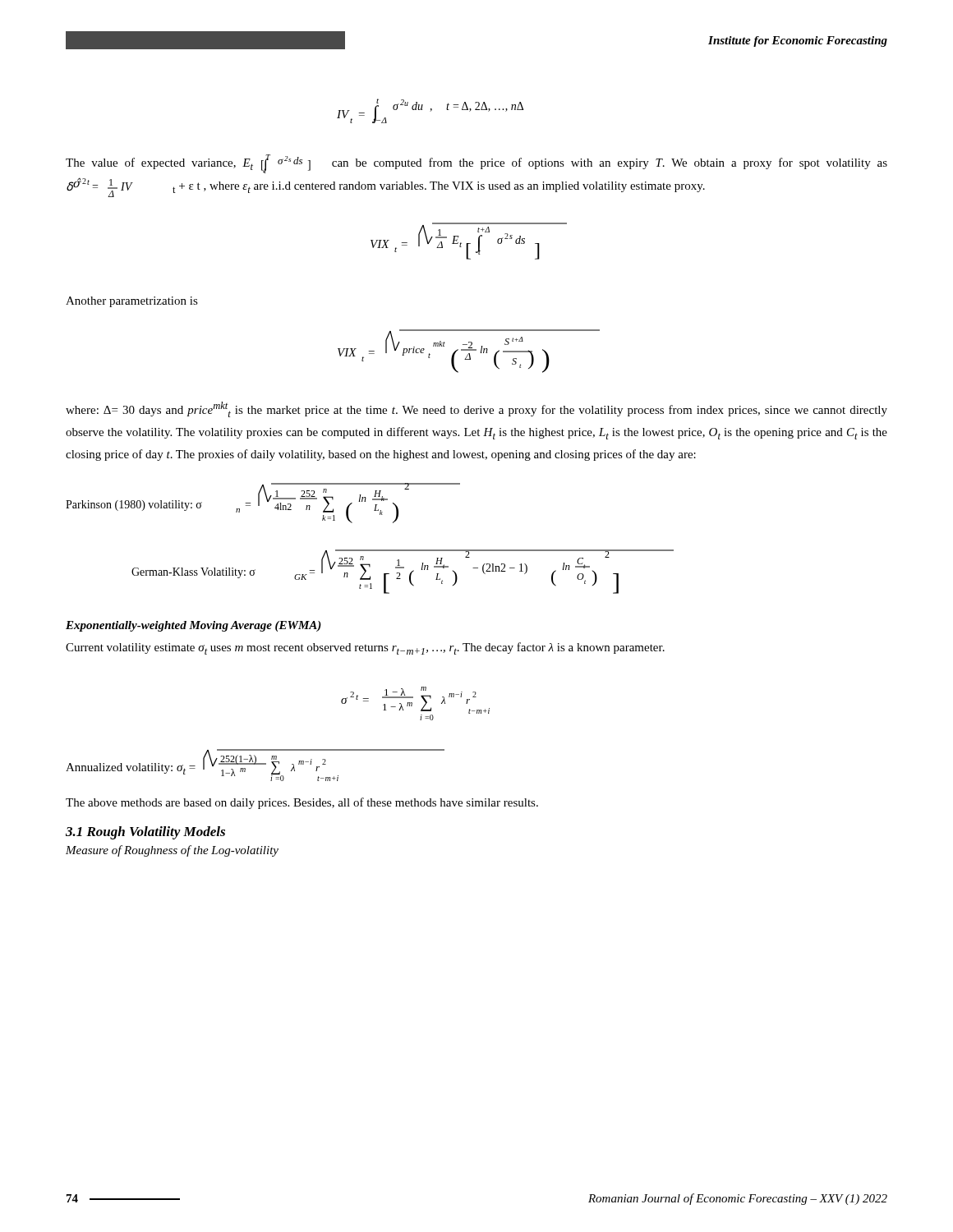
Task: Locate the formula that opens with "German-Klass Volatility: σ GK = 252"
Action: [x=411, y=573]
